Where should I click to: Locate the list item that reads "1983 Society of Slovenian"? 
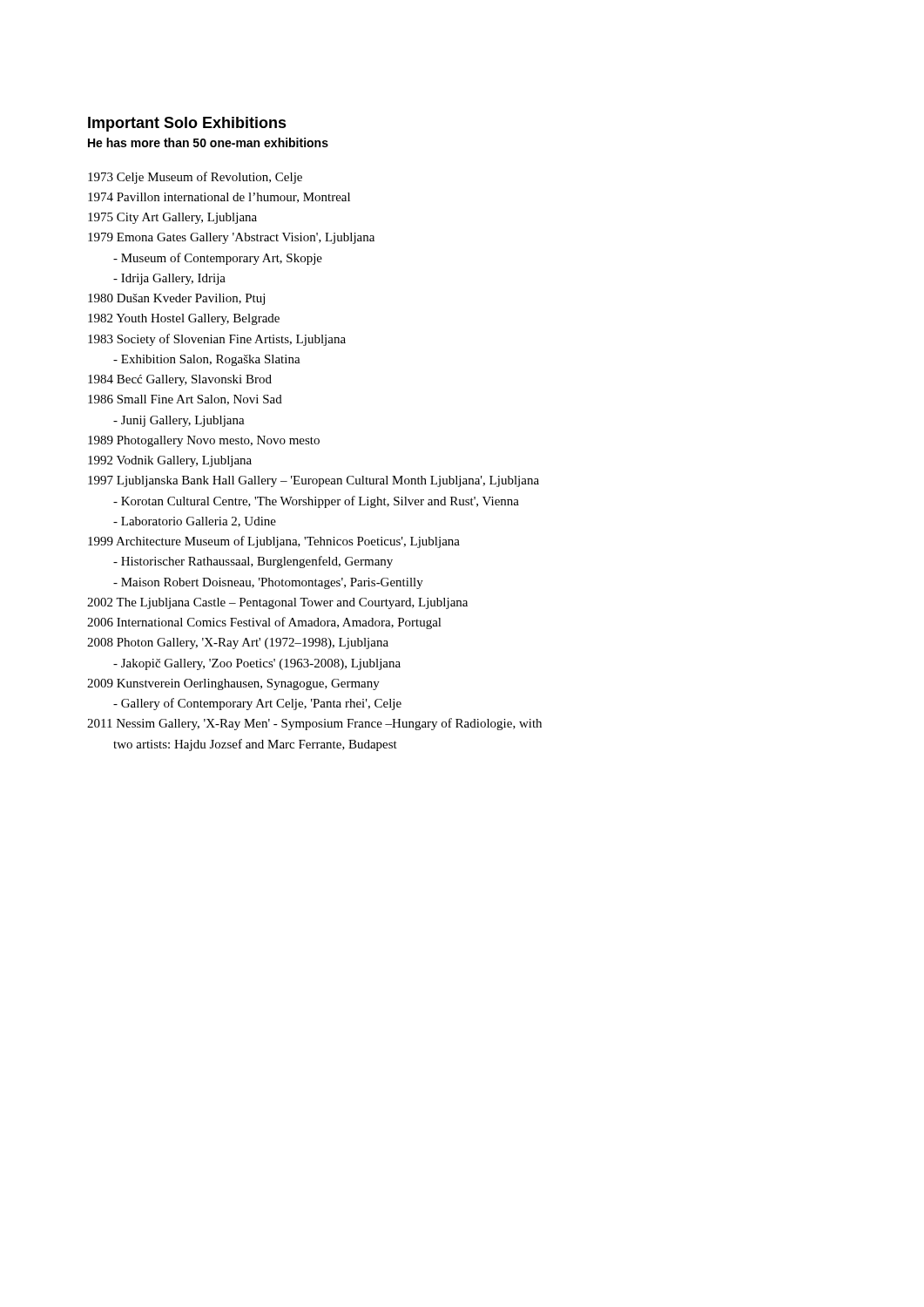click(216, 339)
